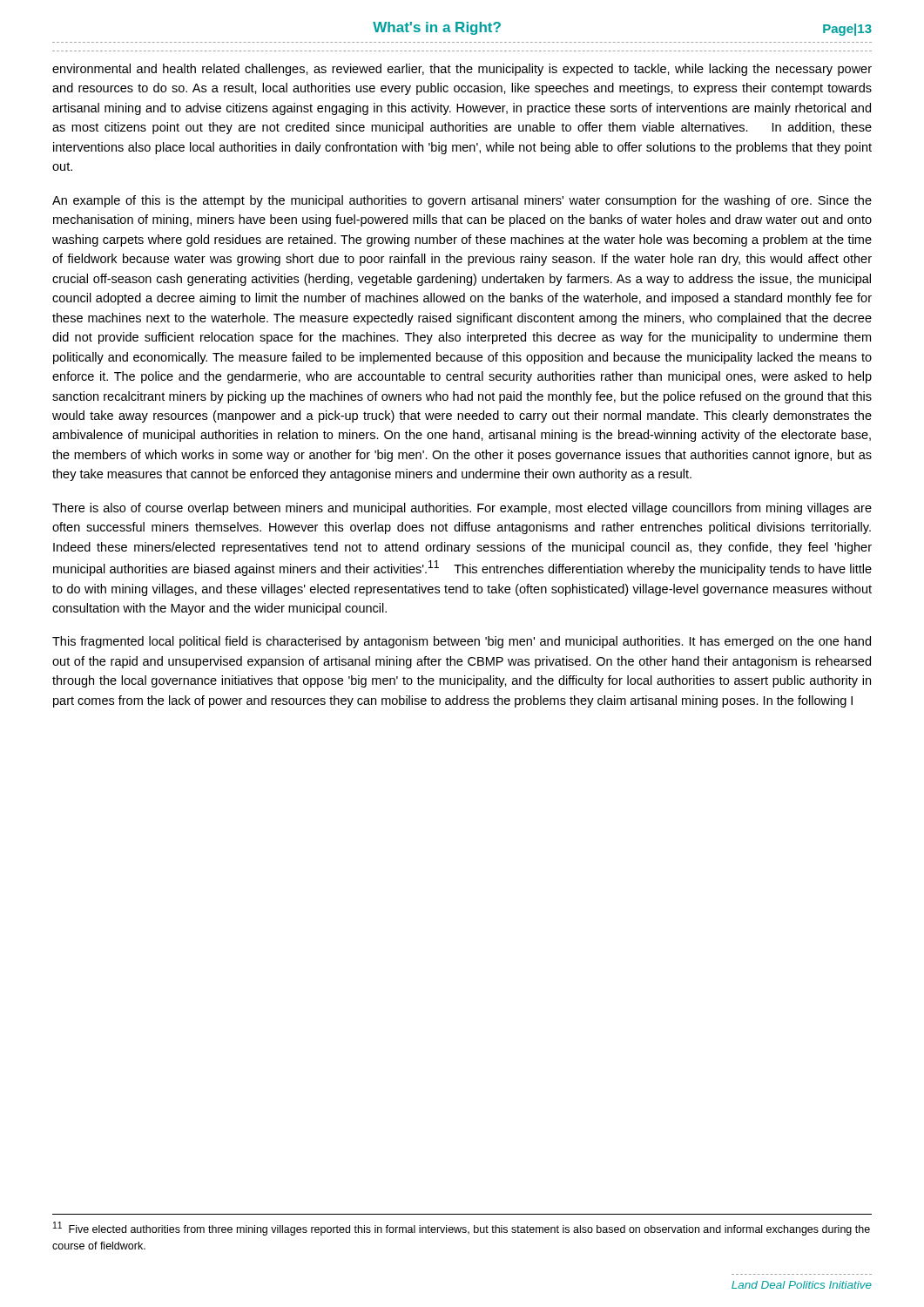Find the block starting "This fragmented local political field"
Image resolution: width=924 pixels, height=1307 pixels.
click(x=462, y=671)
